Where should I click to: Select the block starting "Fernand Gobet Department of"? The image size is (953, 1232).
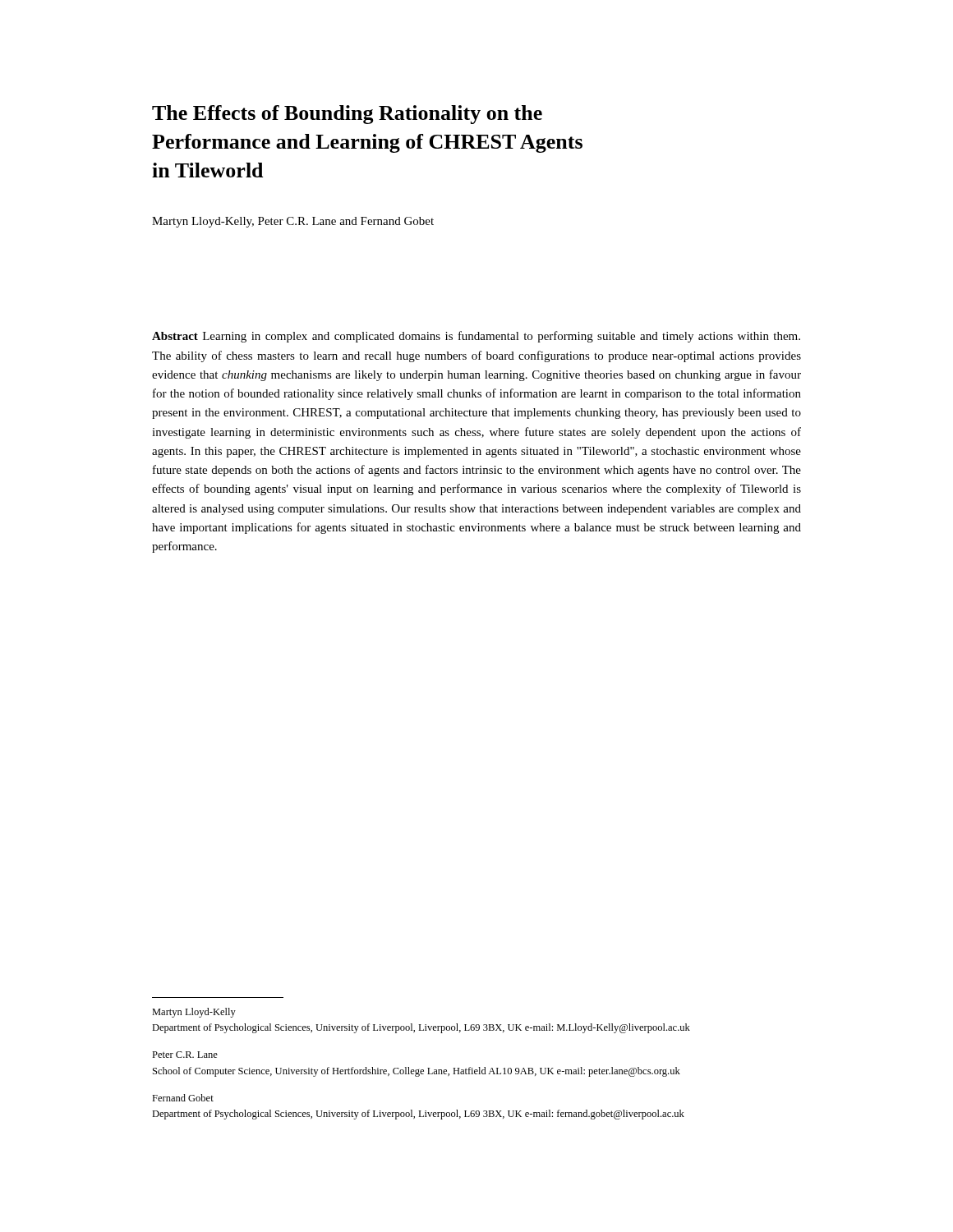point(476,1106)
